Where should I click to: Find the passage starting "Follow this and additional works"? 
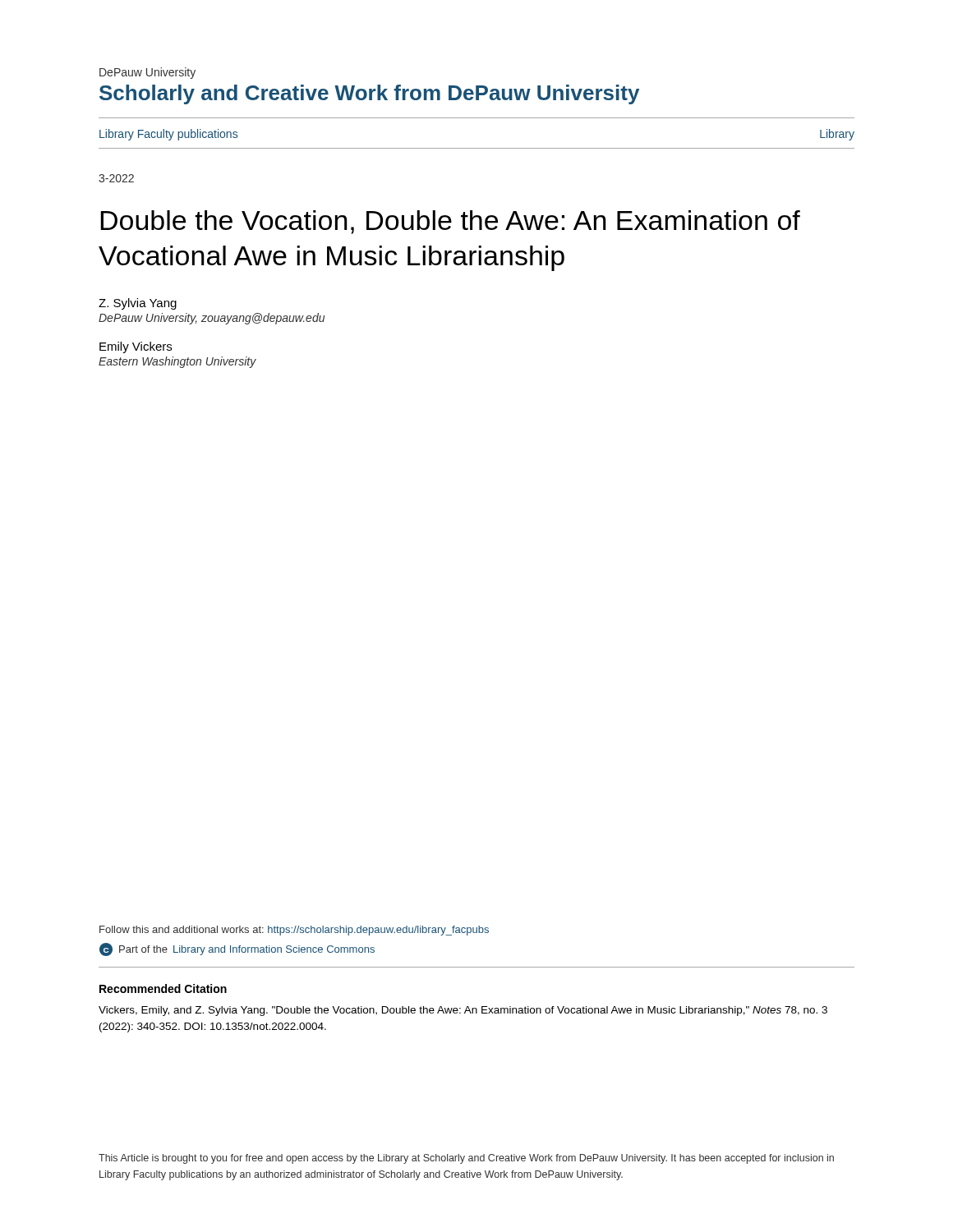pos(294,929)
